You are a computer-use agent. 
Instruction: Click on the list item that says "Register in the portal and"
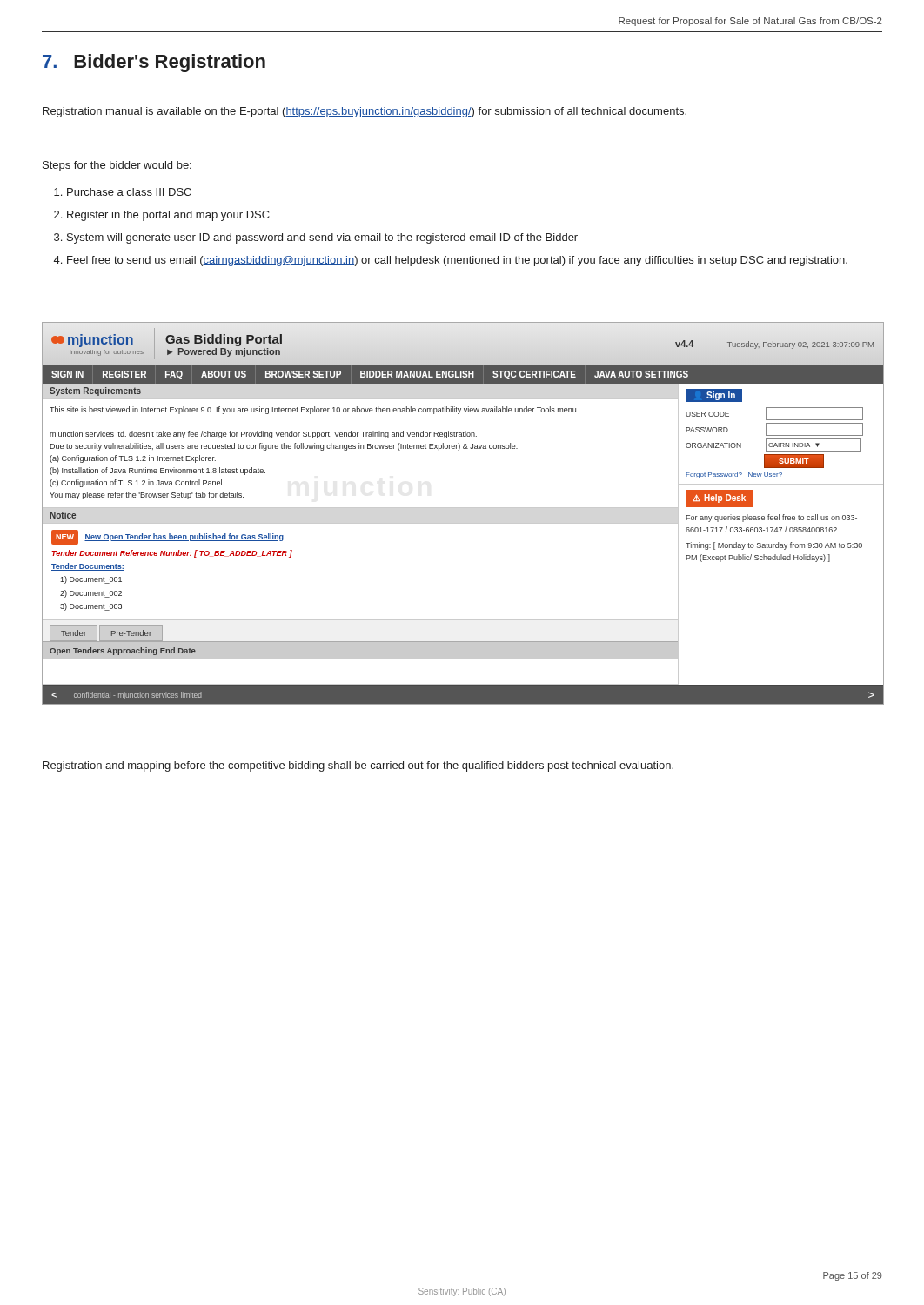click(162, 216)
